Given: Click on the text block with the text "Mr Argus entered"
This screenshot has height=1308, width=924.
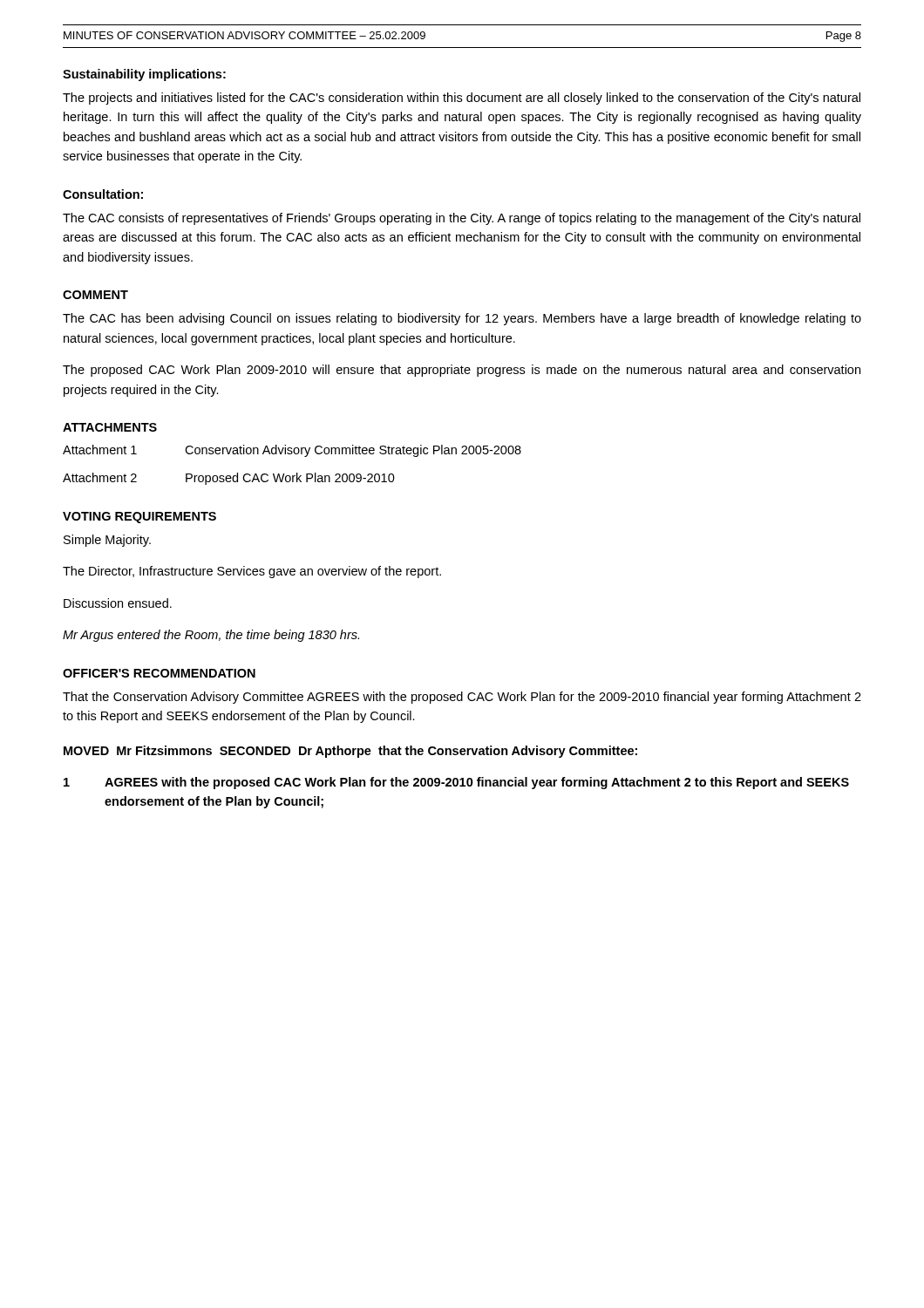Looking at the screenshot, I should pyautogui.click(x=212, y=635).
